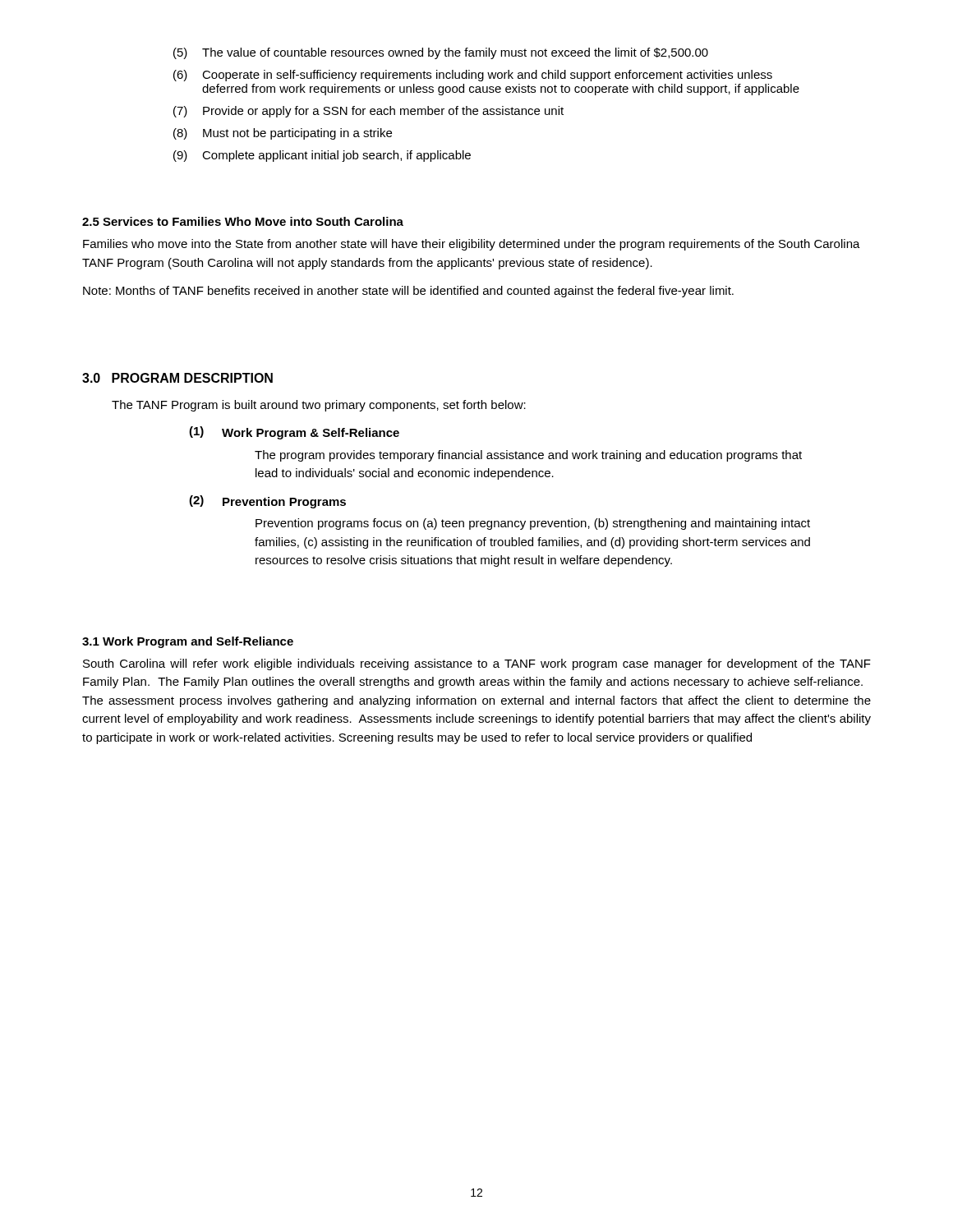The image size is (953, 1232).
Task: Point to the block beginning "Families who move into the State from another"
Action: (x=471, y=253)
